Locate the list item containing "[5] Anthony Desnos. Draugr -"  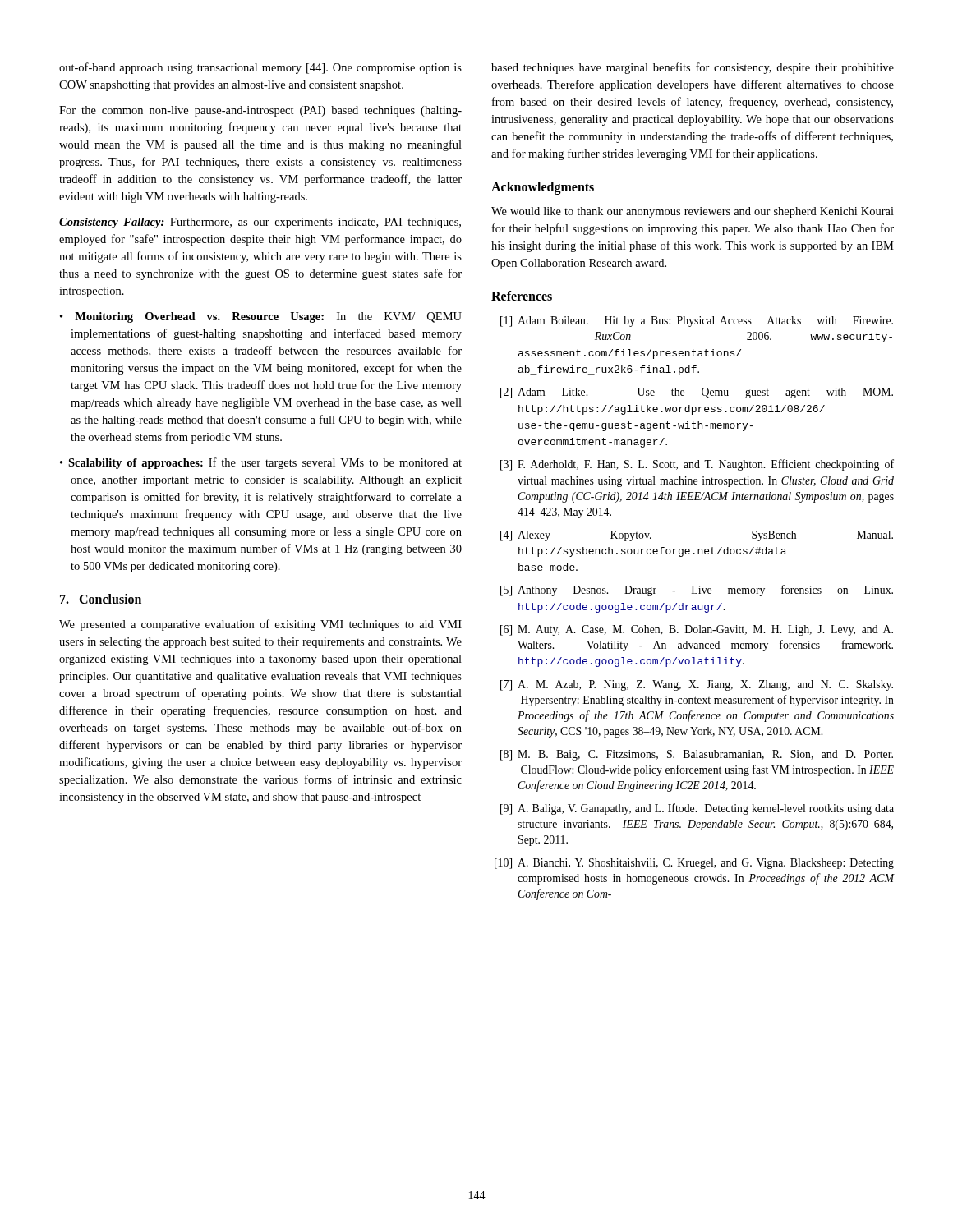(693, 599)
